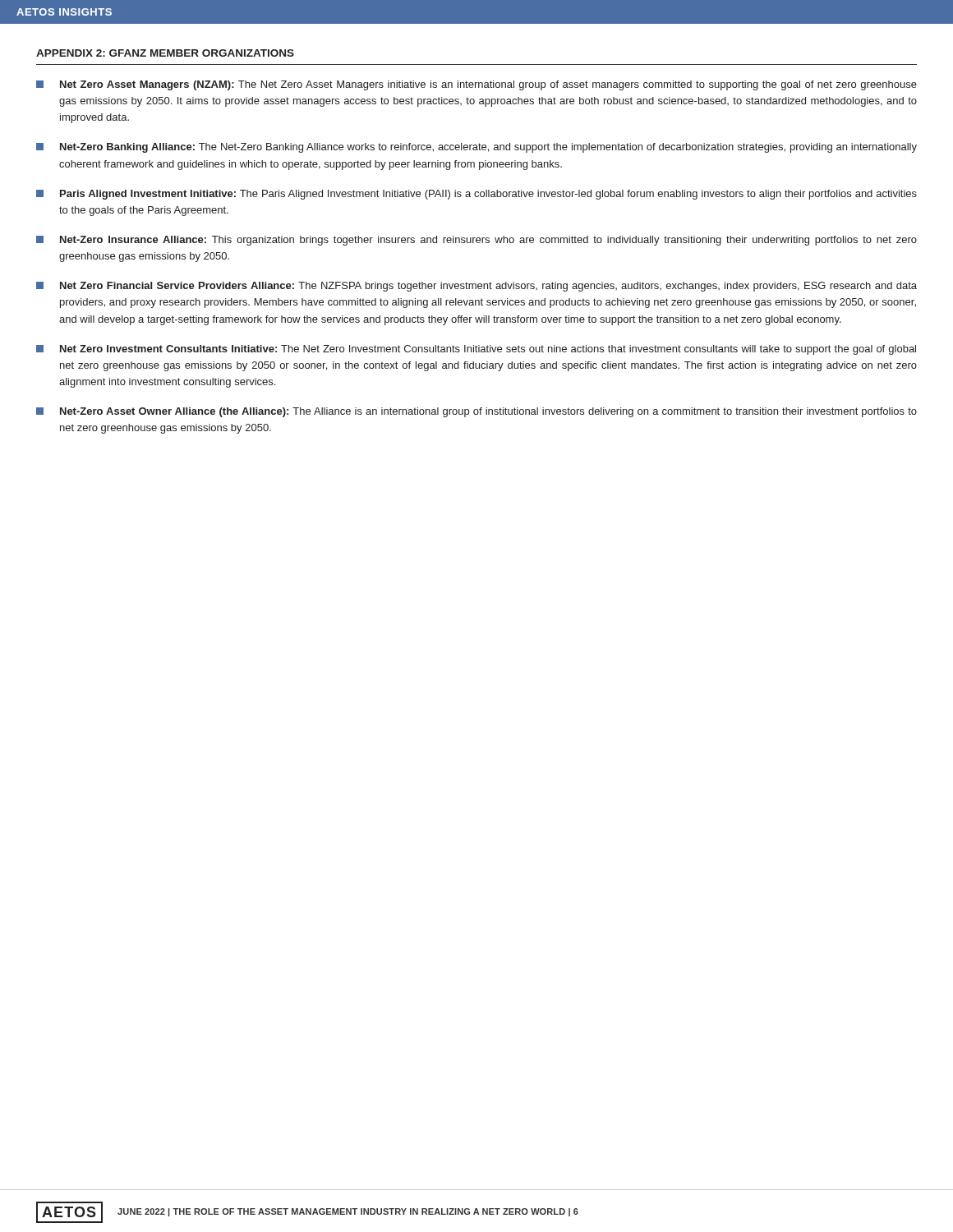Select the list item with the text "Paris Aligned Investment Initiative: The Paris"

pyautogui.click(x=476, y=202)
